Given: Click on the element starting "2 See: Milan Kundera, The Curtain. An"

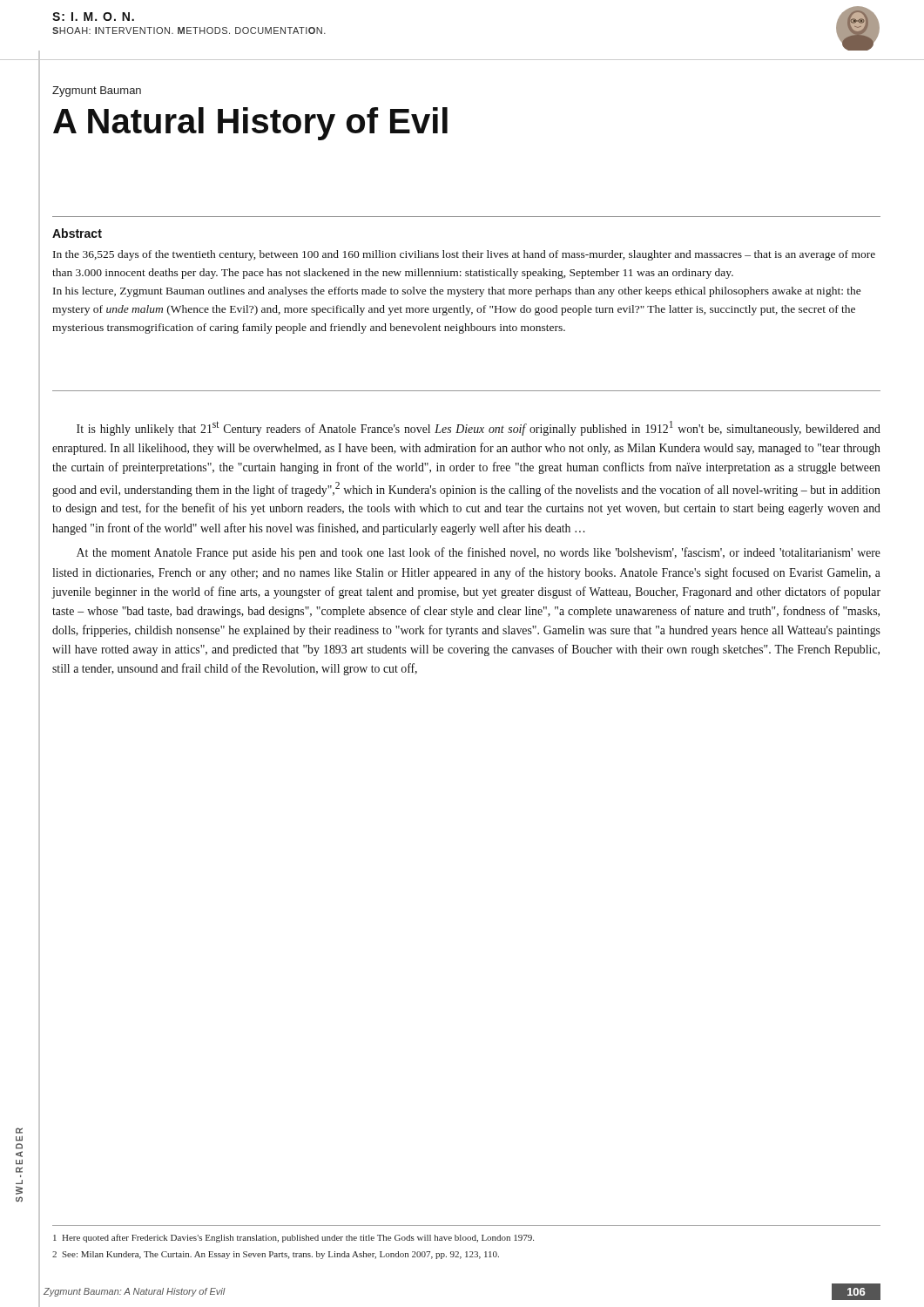Looking at the screenshot, I should click(276, 1254).
